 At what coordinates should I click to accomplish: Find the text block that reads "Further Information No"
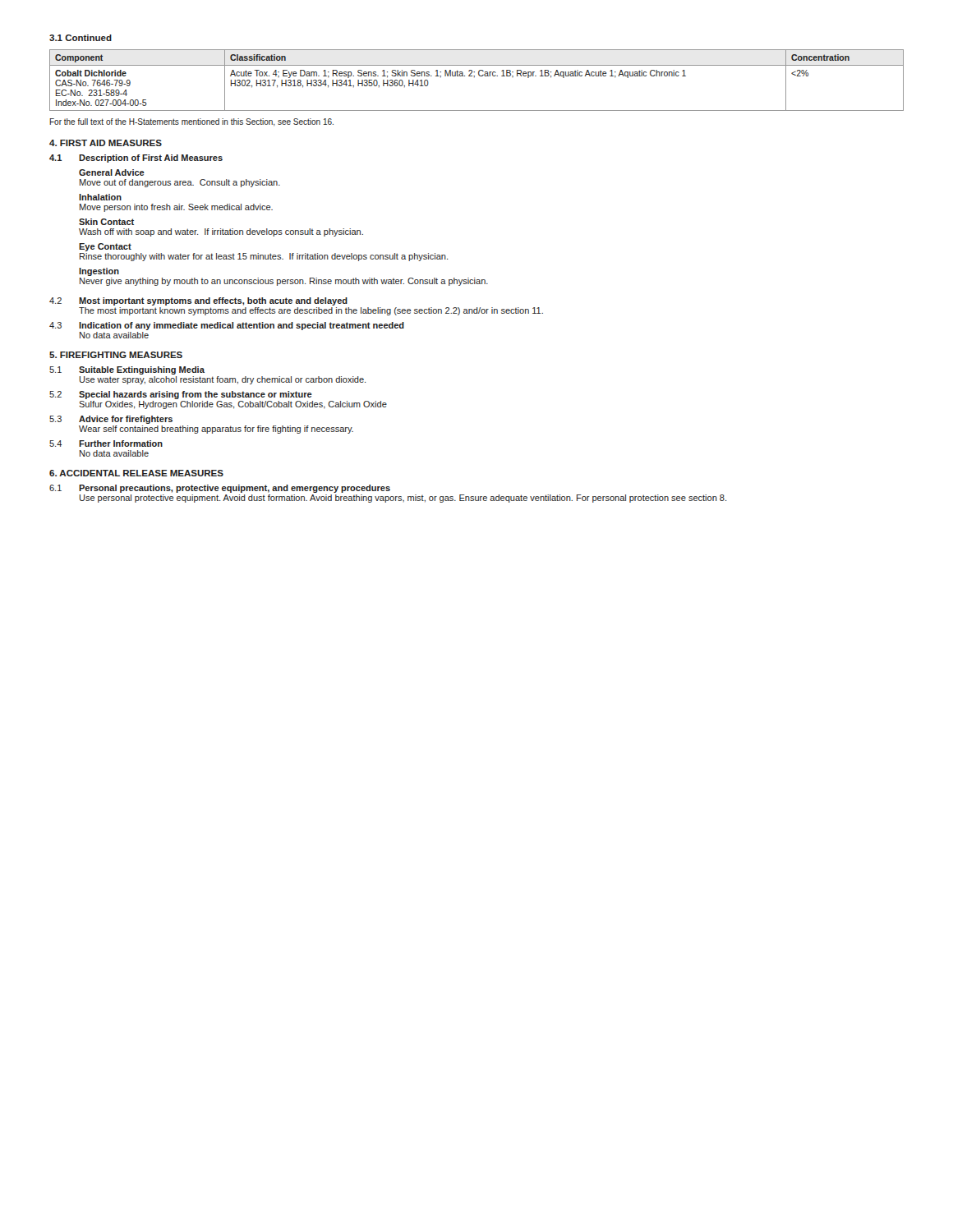121,448
